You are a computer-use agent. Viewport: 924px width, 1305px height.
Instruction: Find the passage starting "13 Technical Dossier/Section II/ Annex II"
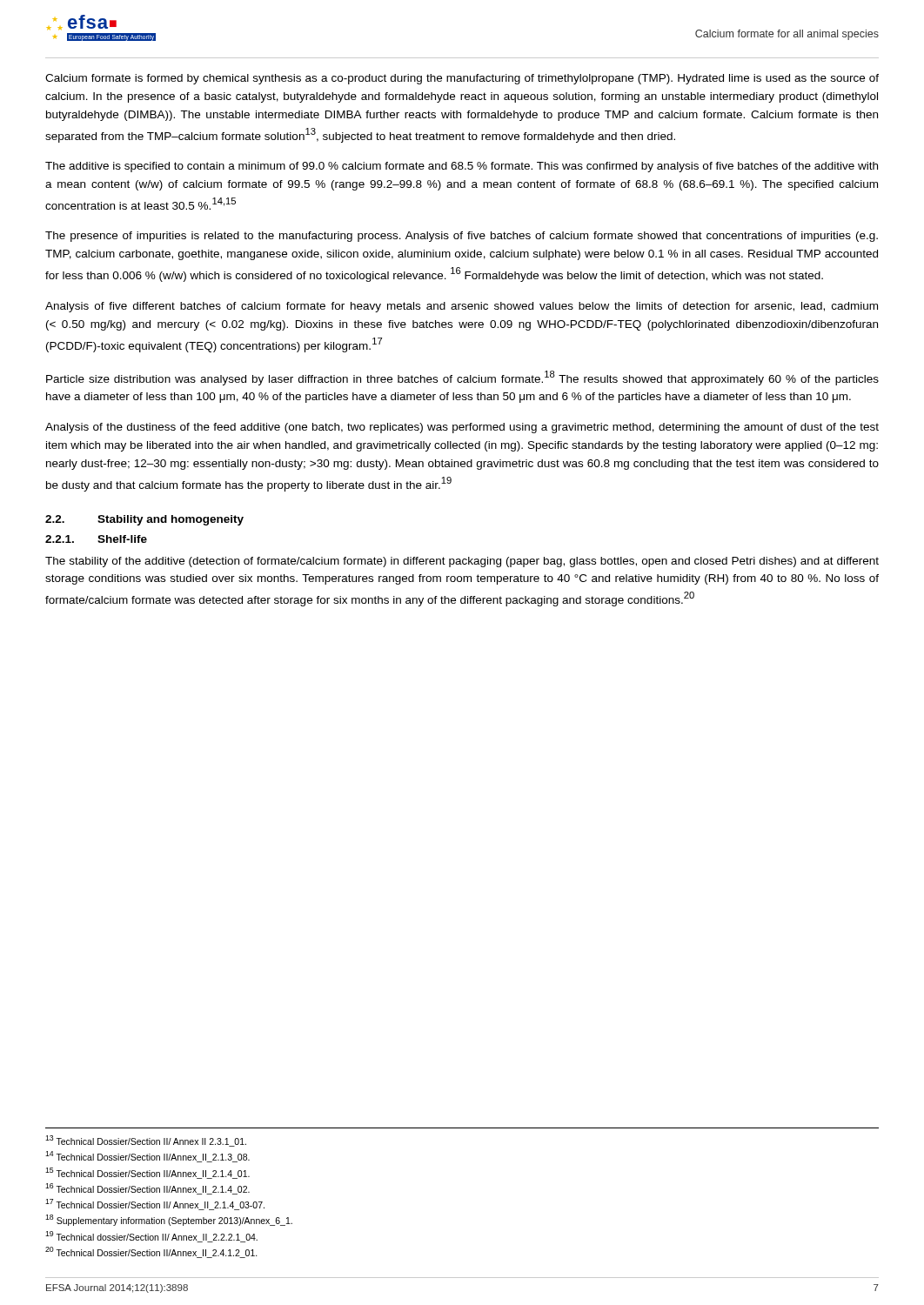point(146,1141)
